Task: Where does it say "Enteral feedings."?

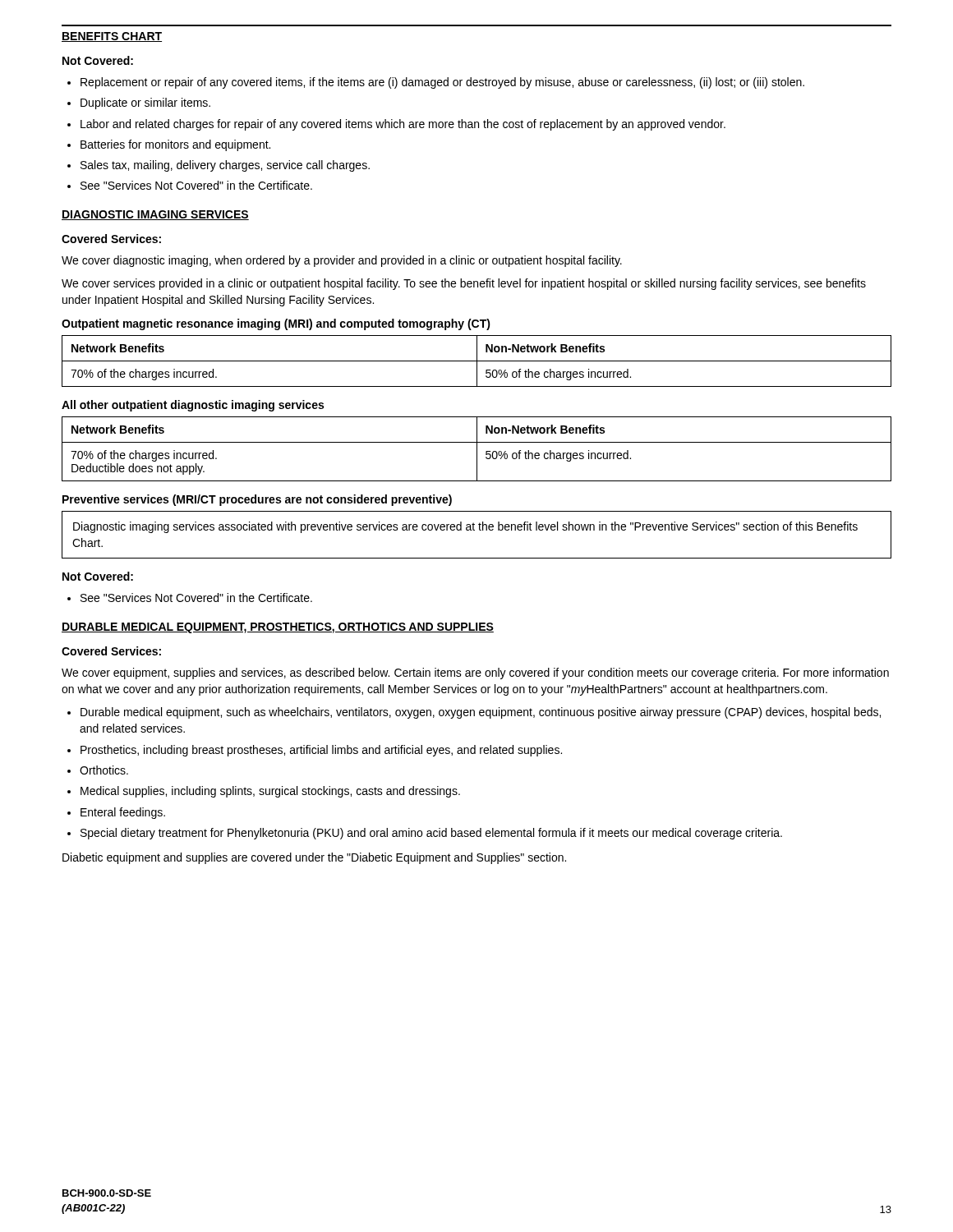Action: [x=123, y=812]
